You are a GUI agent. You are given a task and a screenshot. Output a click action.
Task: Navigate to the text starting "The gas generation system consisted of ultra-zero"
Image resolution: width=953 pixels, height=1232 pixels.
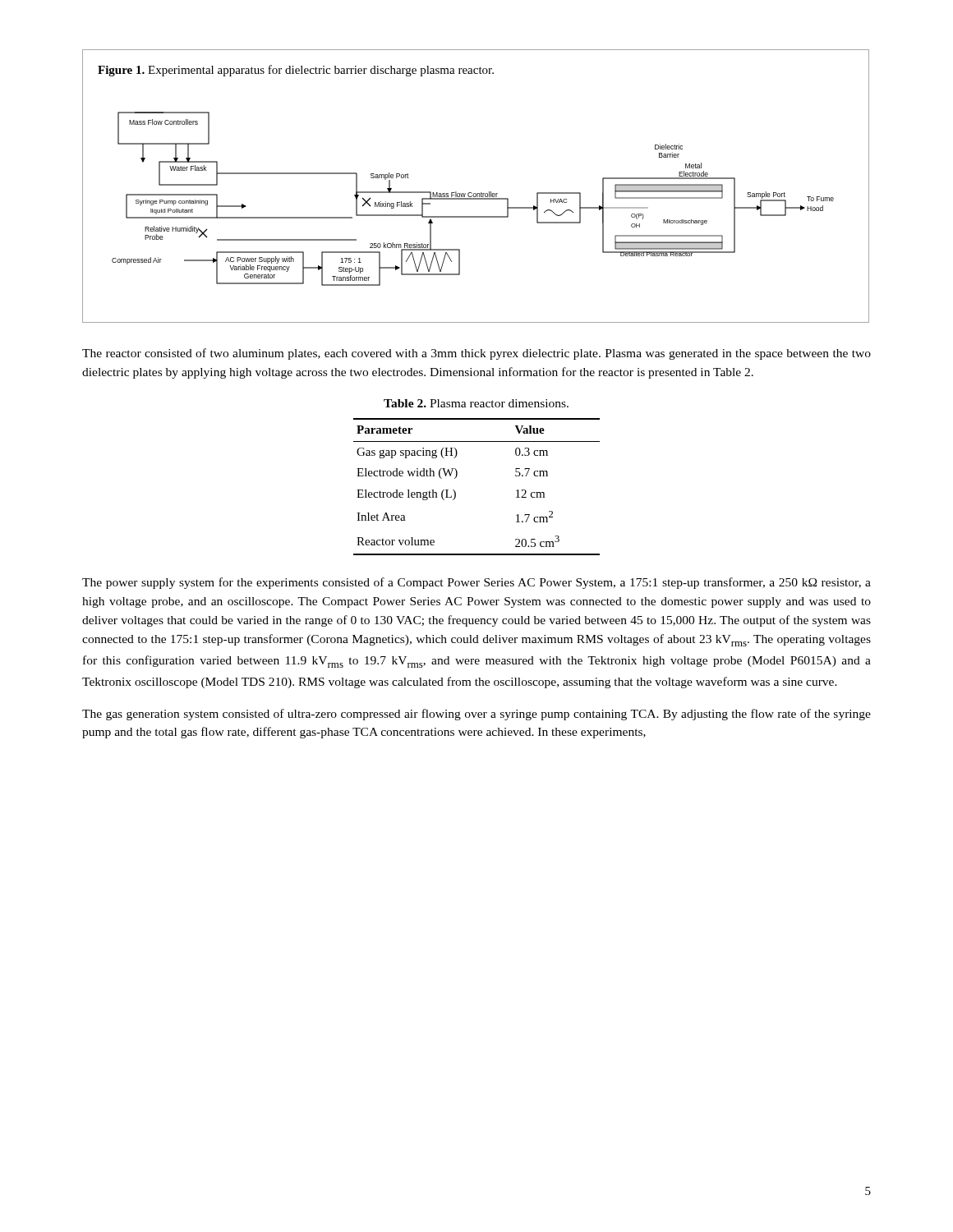pos(476,722)
